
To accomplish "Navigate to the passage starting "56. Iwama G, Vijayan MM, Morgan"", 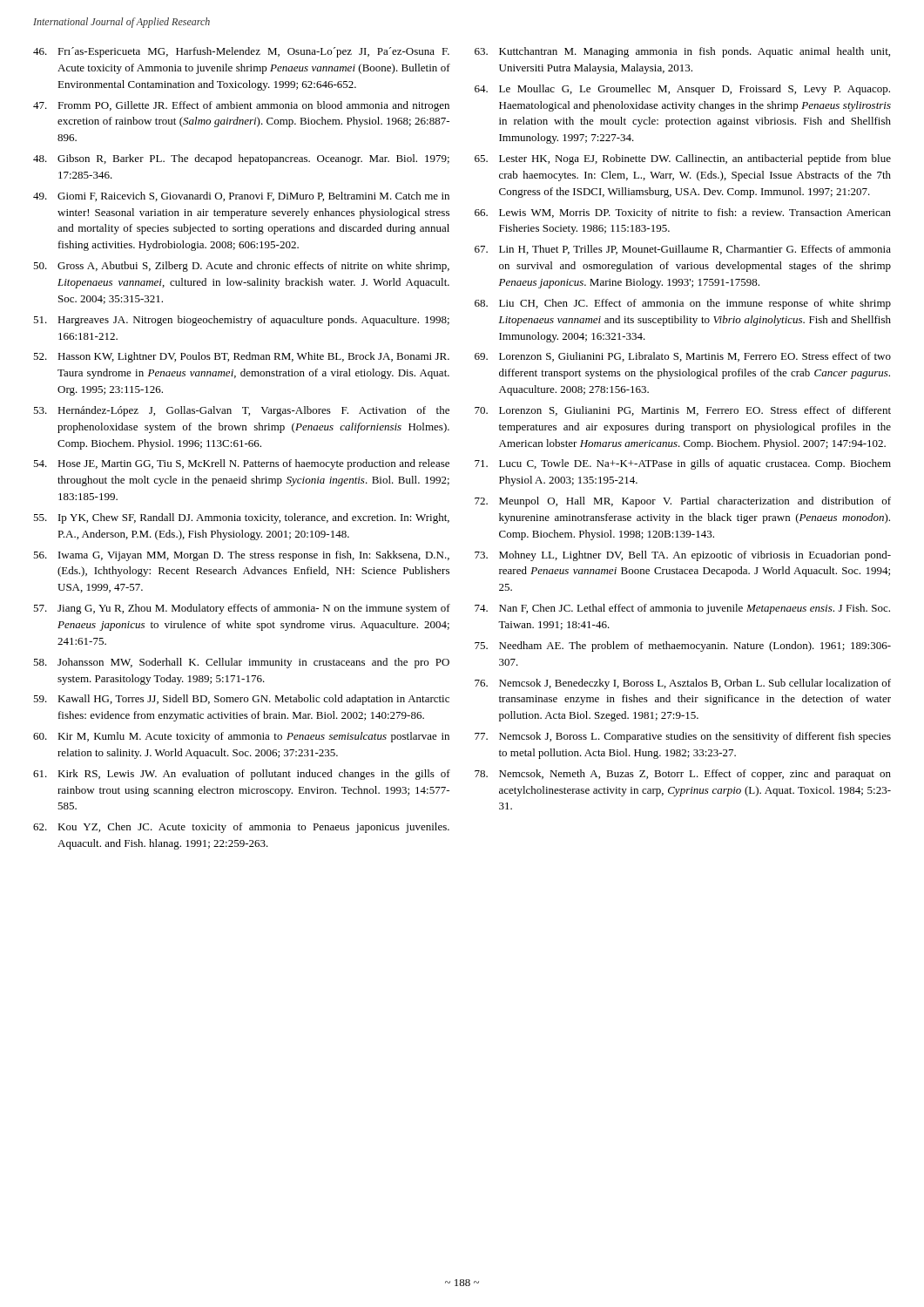I will [x=241, y=571].
